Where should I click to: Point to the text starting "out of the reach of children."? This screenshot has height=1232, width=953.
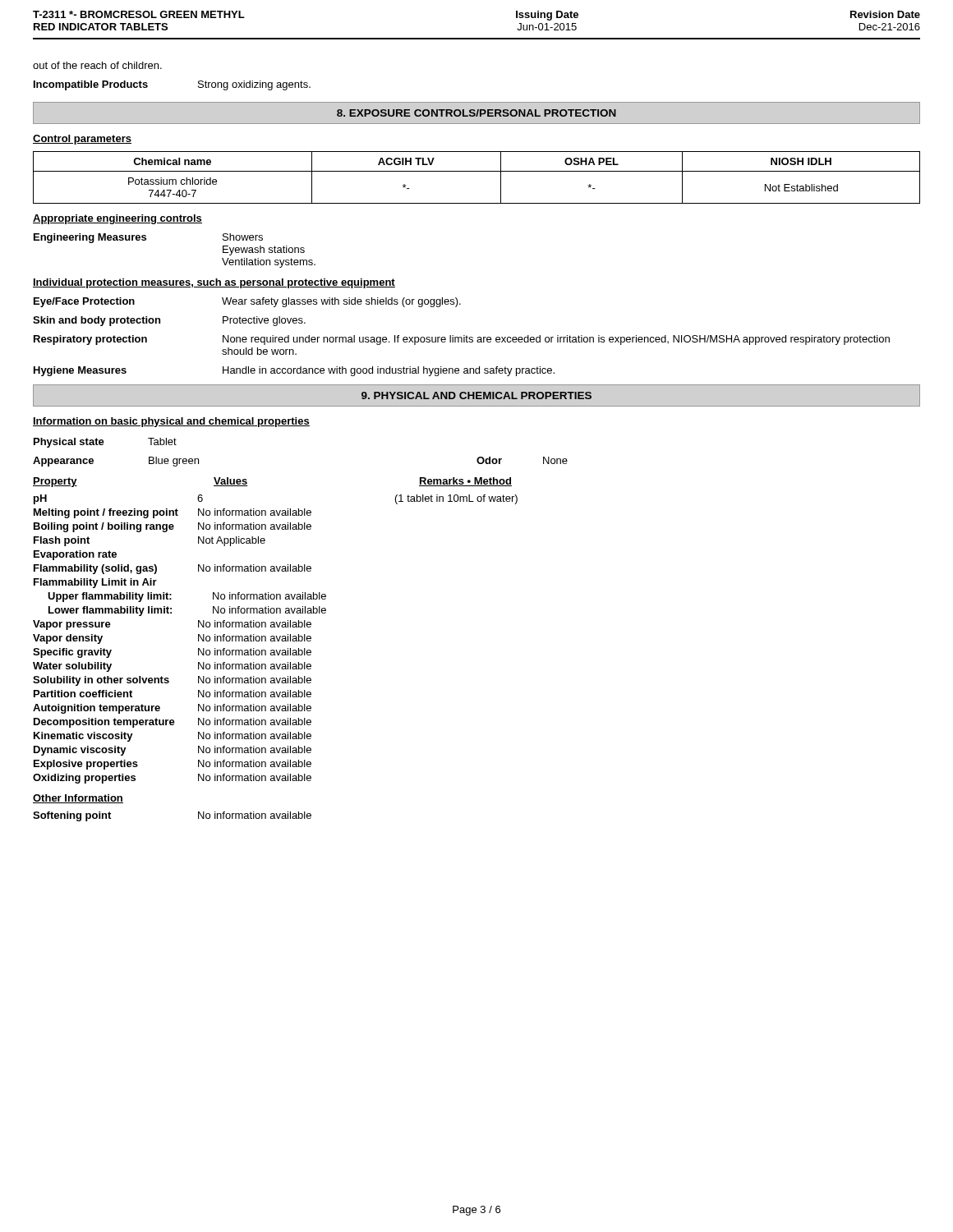[98, 65]
